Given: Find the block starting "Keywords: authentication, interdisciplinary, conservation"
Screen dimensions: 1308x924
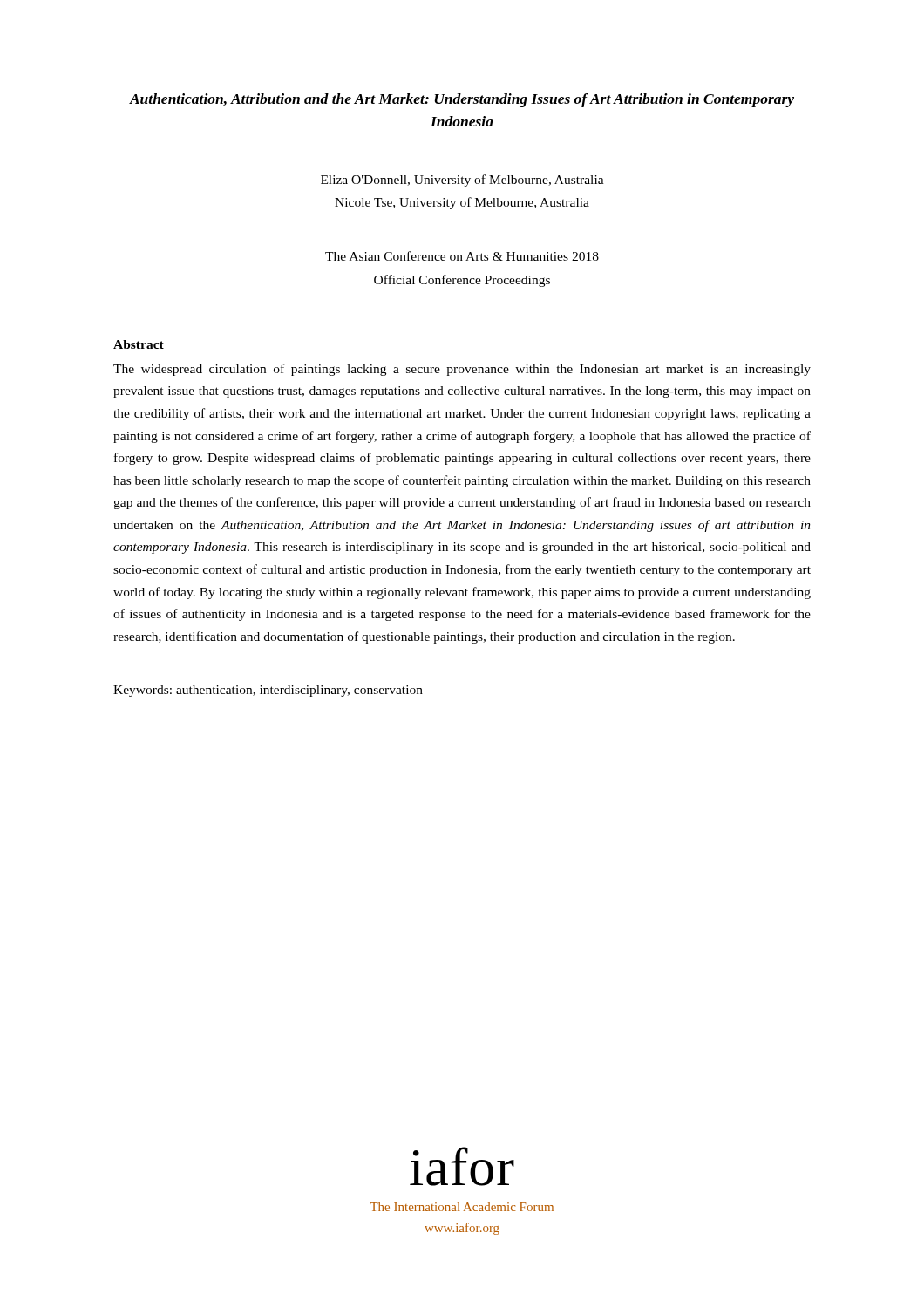Looking at the screenshot, I should point(268,690).
